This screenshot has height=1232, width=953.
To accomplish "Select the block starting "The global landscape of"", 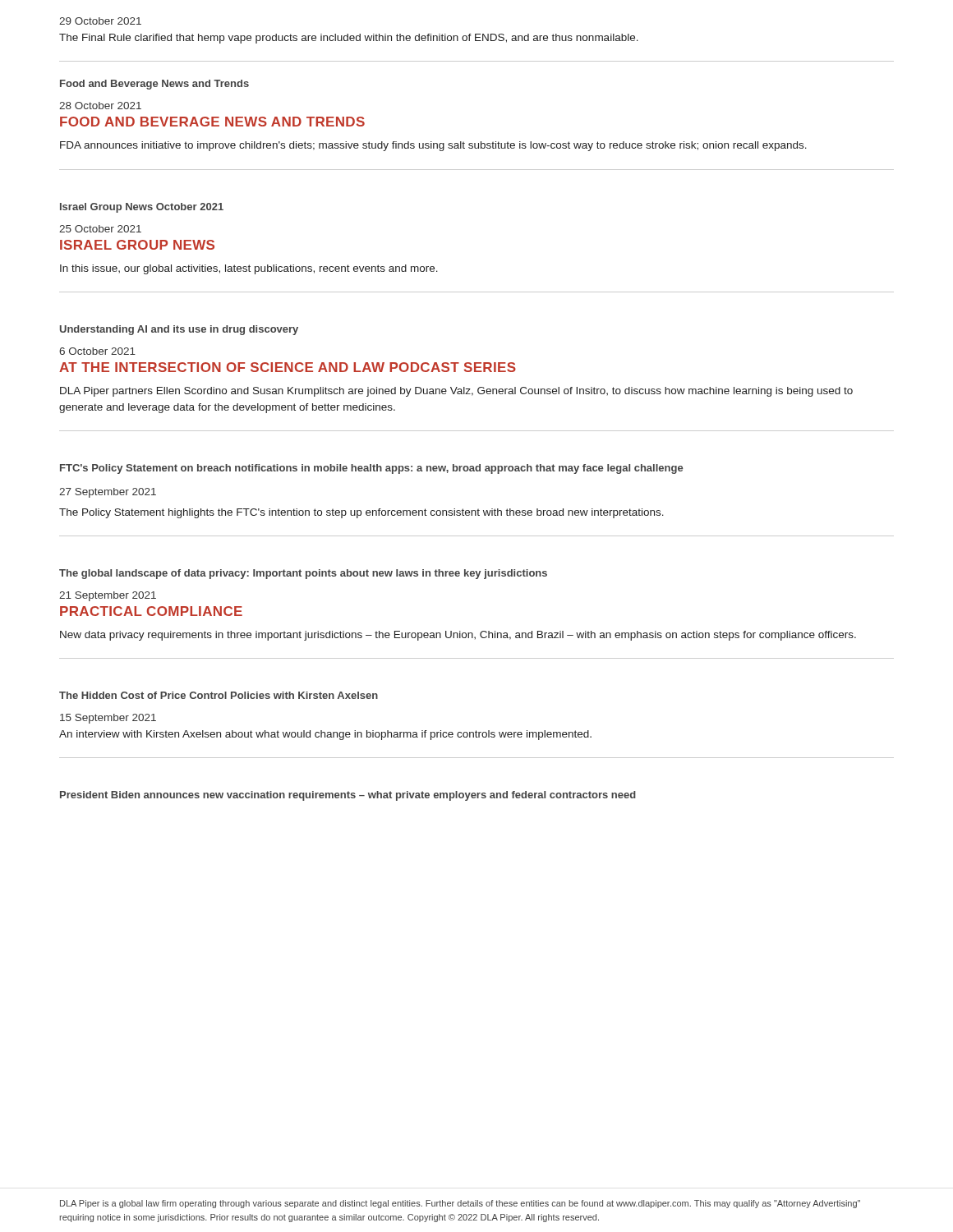I will click(x=303, y=573).
